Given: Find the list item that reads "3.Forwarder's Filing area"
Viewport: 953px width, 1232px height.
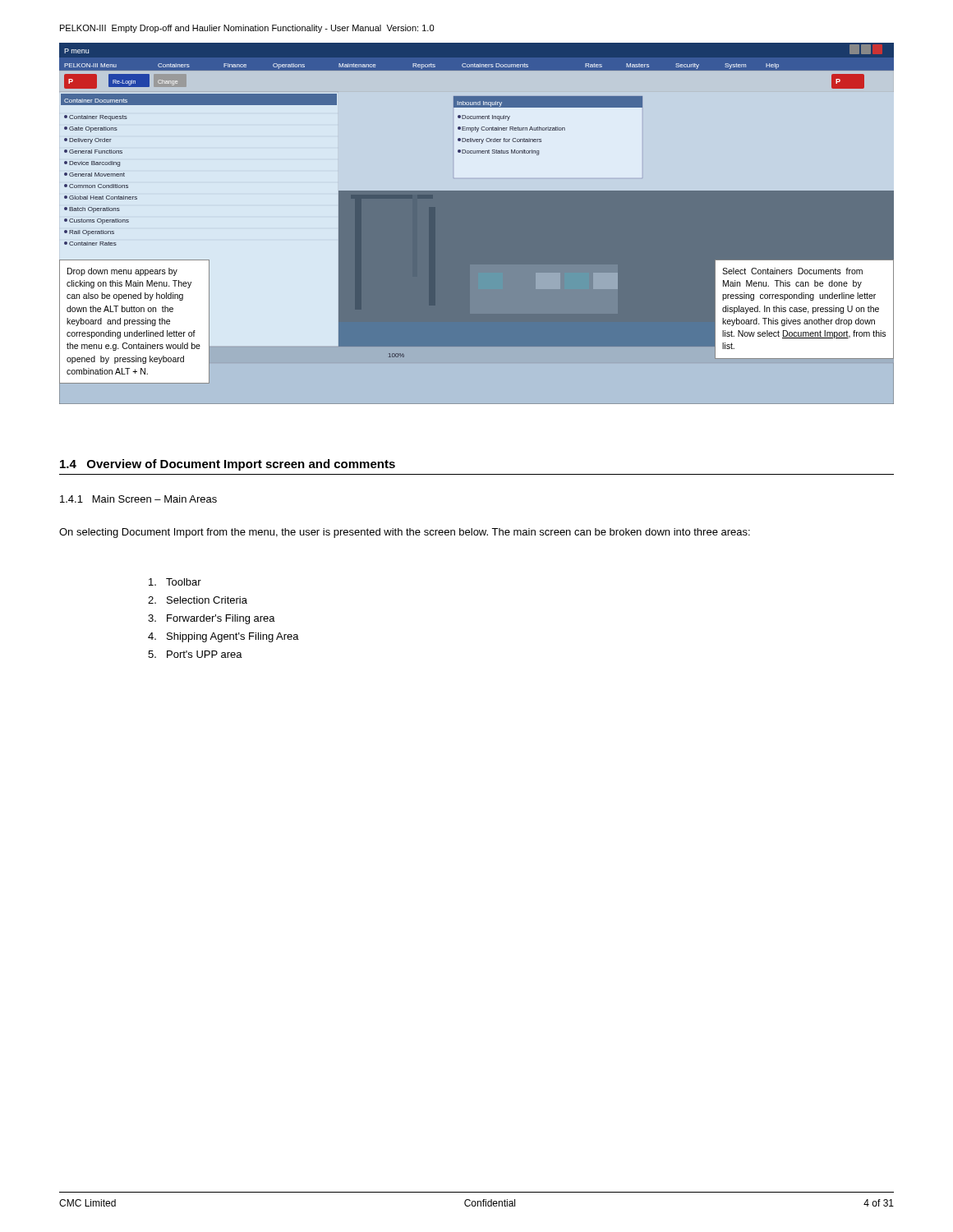Looking at the screenshot, I should coord(211,619).
